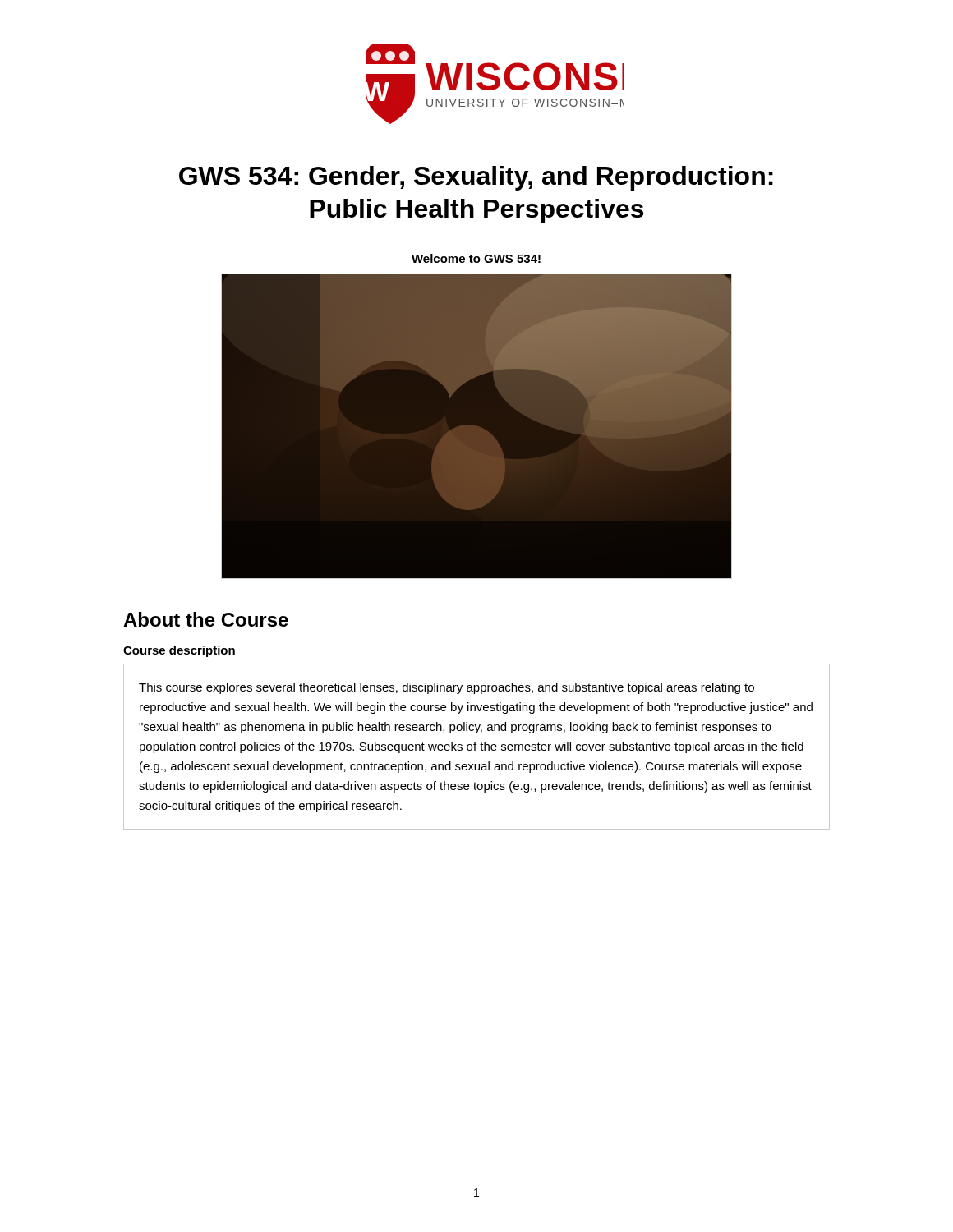Viewport: 953px width, 1232px height.
Task: Click on the passage starting "Course description"
Action: (179, 650)
